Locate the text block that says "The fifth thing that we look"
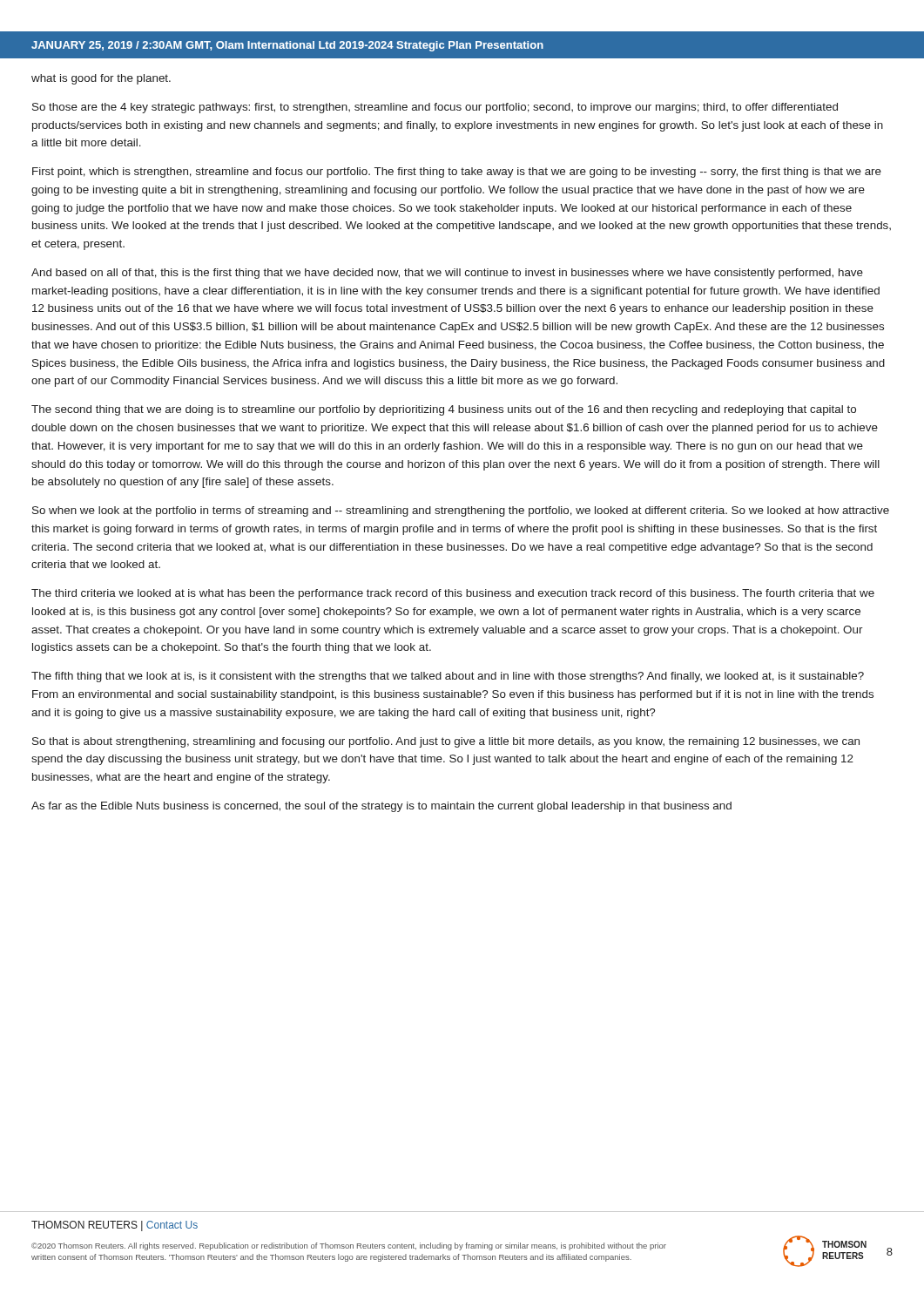Viewport: 924px width, 1307px height. 453,694
